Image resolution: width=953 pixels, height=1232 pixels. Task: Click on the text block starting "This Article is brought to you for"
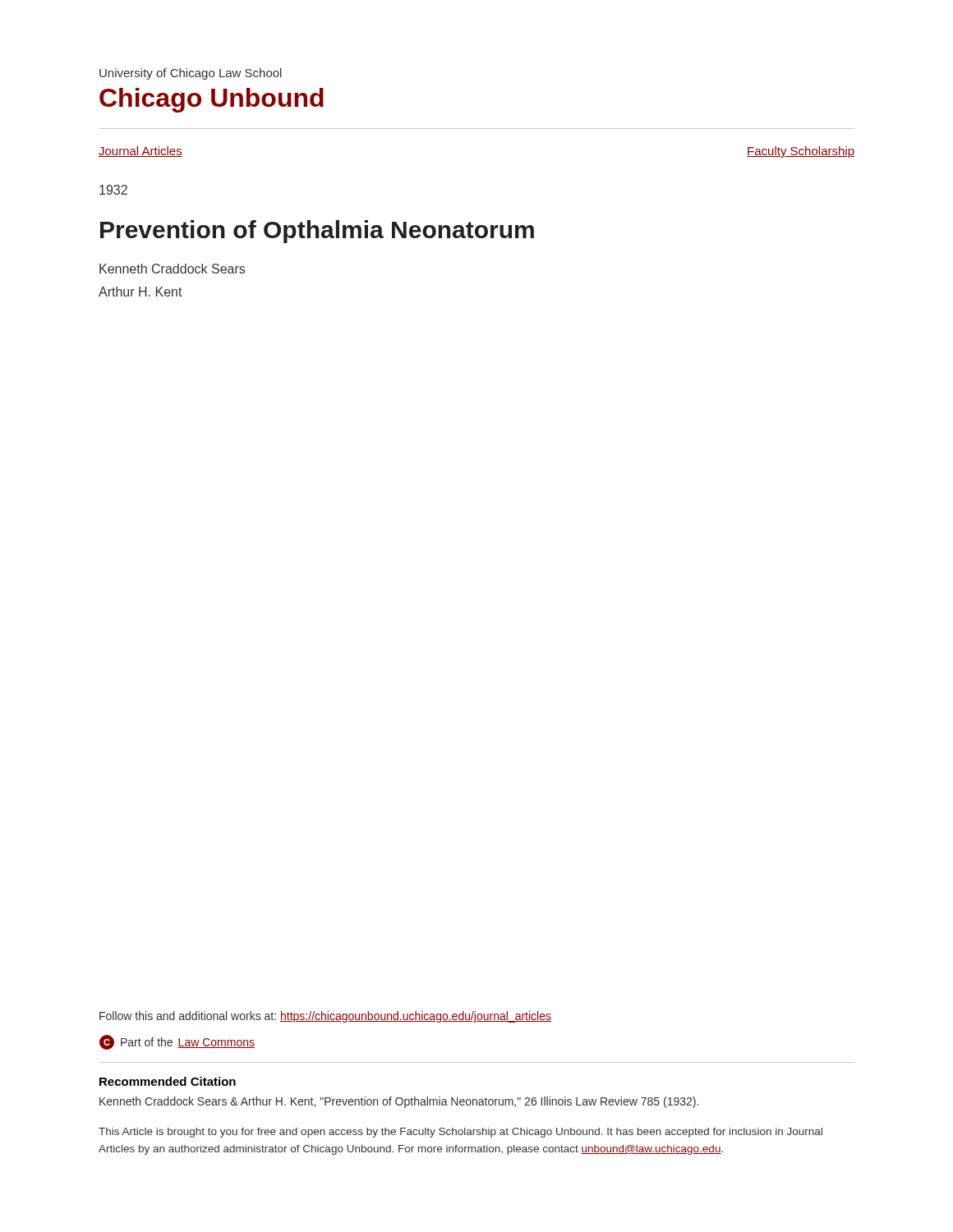(461, 1140)
